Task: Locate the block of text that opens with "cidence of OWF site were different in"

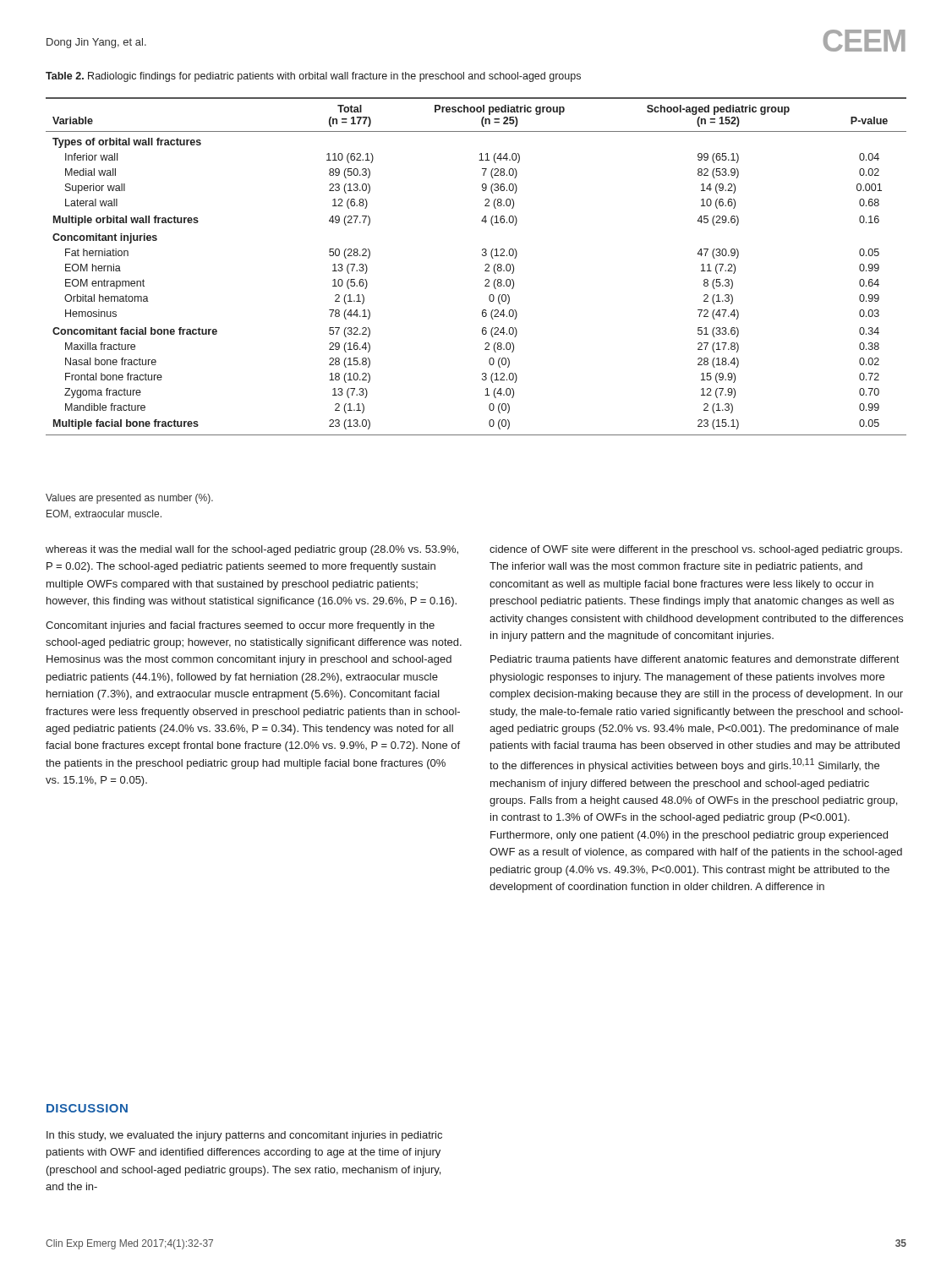Action: tap(698, 718)
